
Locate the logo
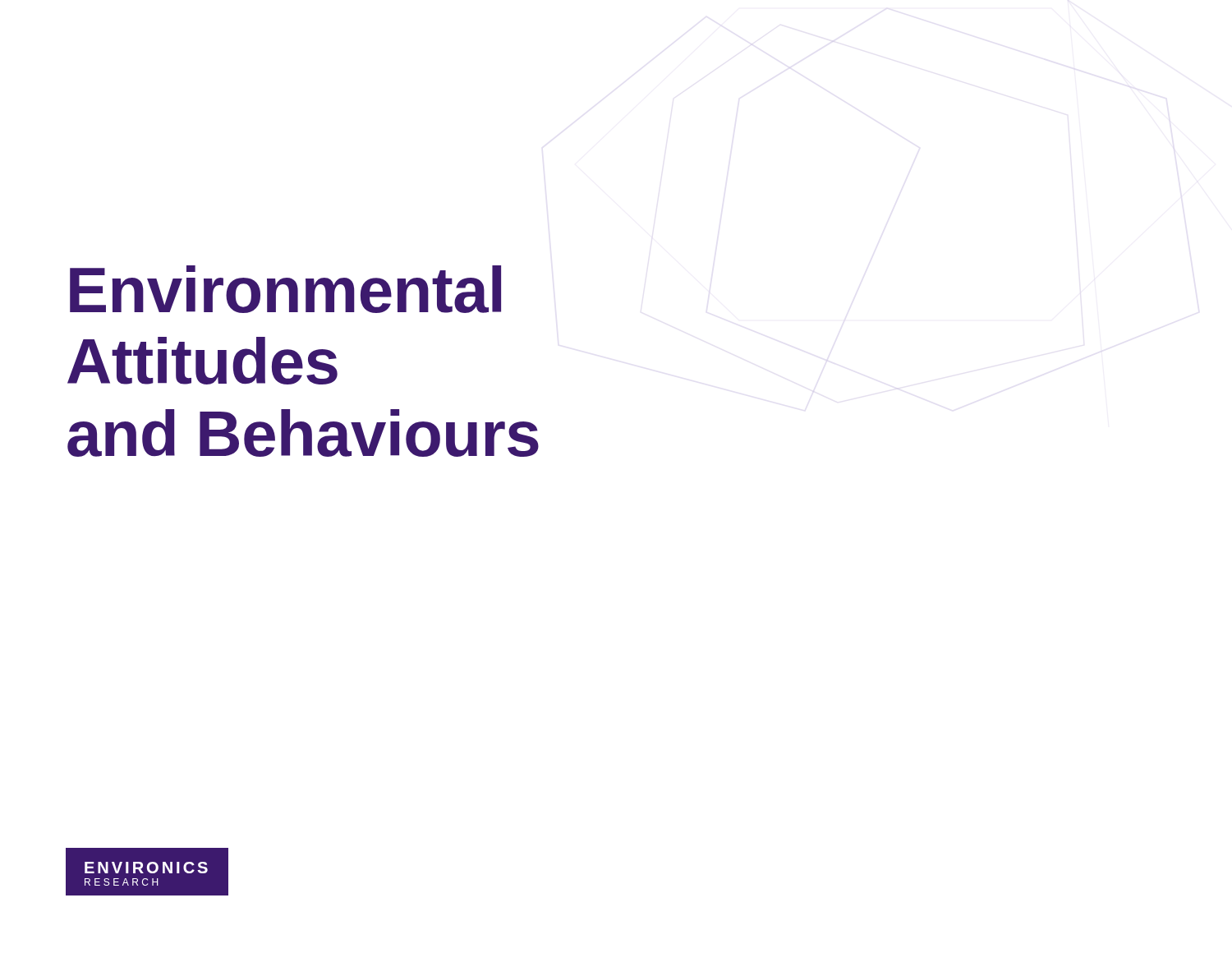coord(147,872)
